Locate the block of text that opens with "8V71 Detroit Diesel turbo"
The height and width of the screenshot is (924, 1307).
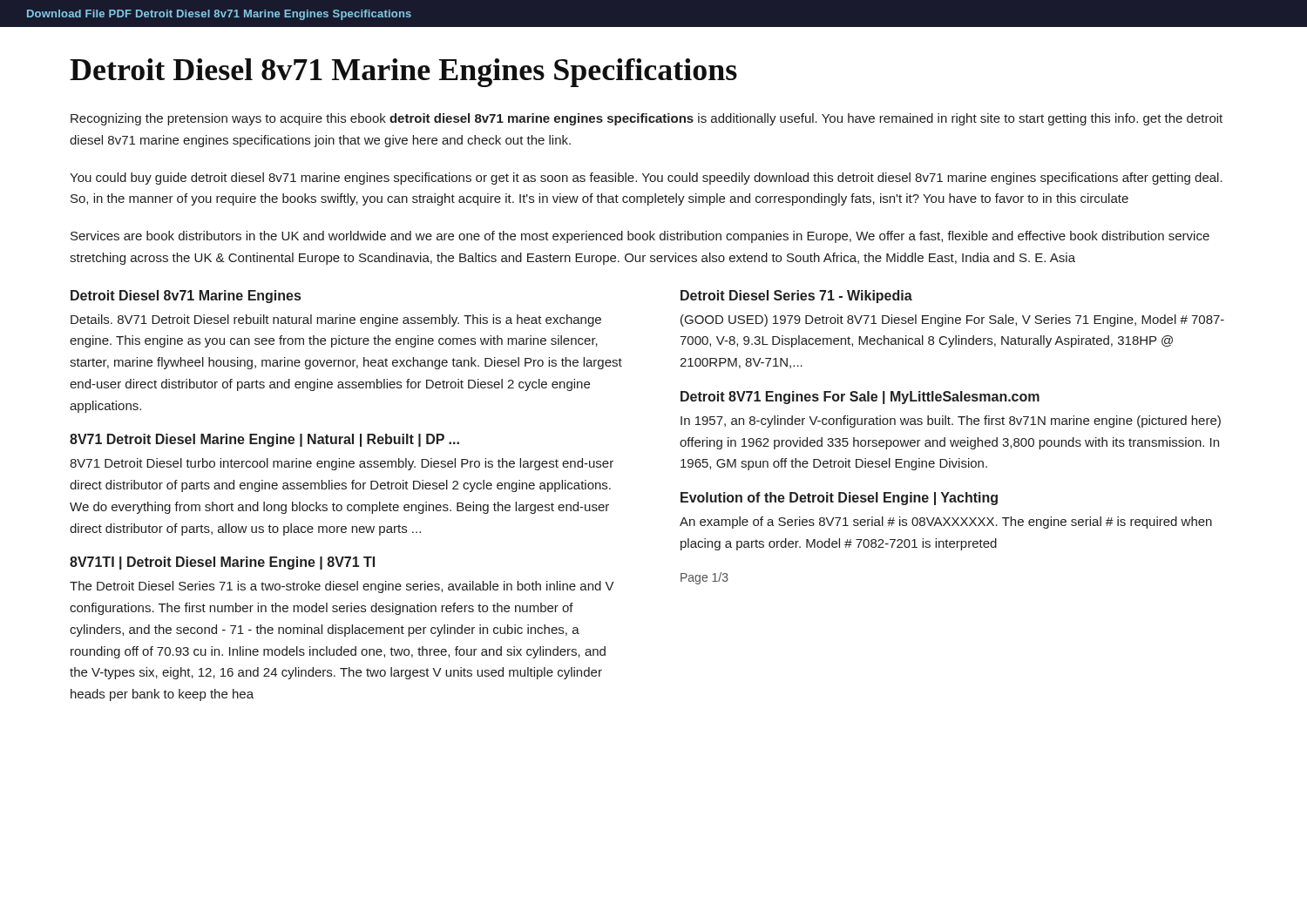point(342,496)
